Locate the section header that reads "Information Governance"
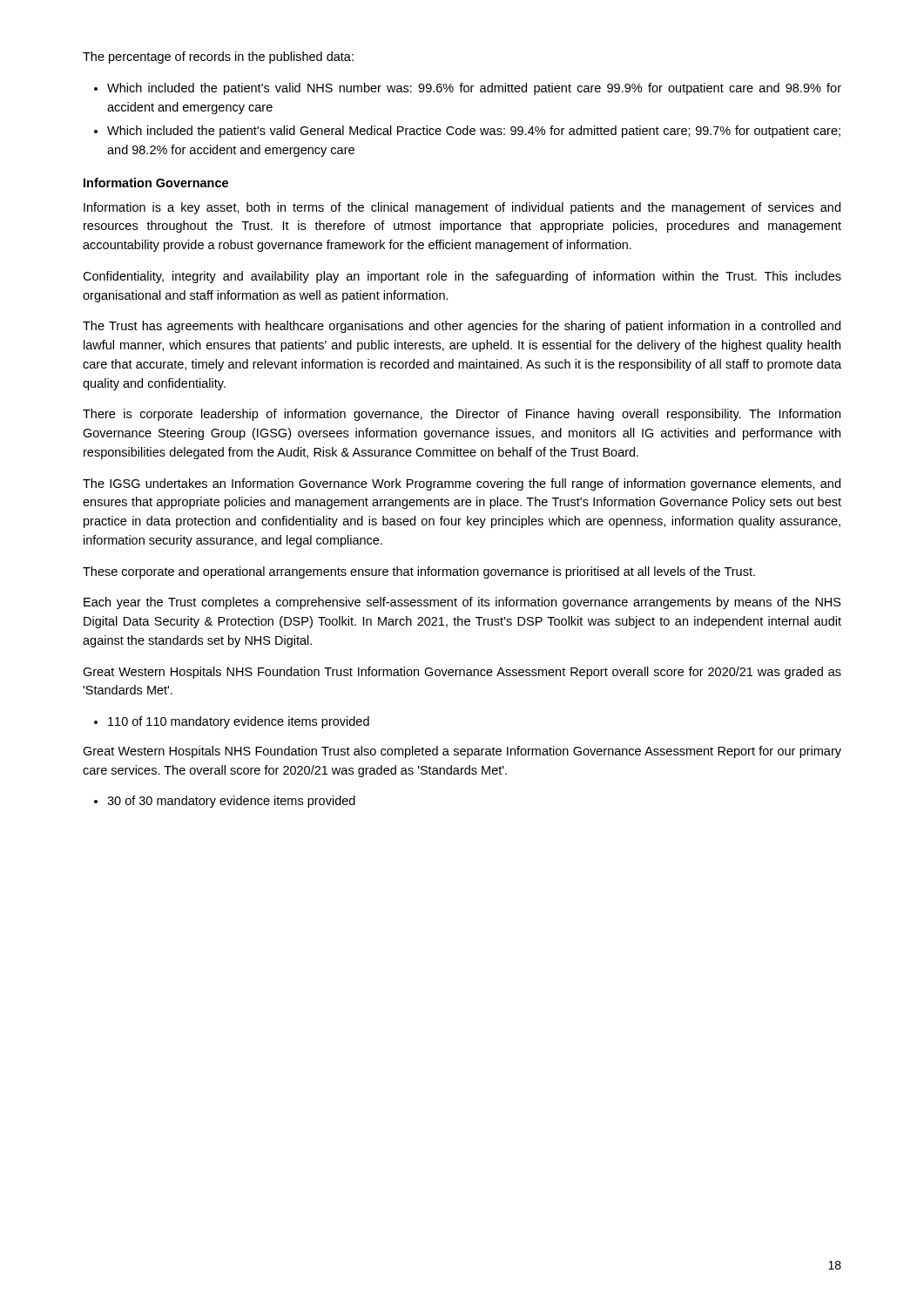Viewport: 924px width, 1307px height. click(x=156, y=183)
